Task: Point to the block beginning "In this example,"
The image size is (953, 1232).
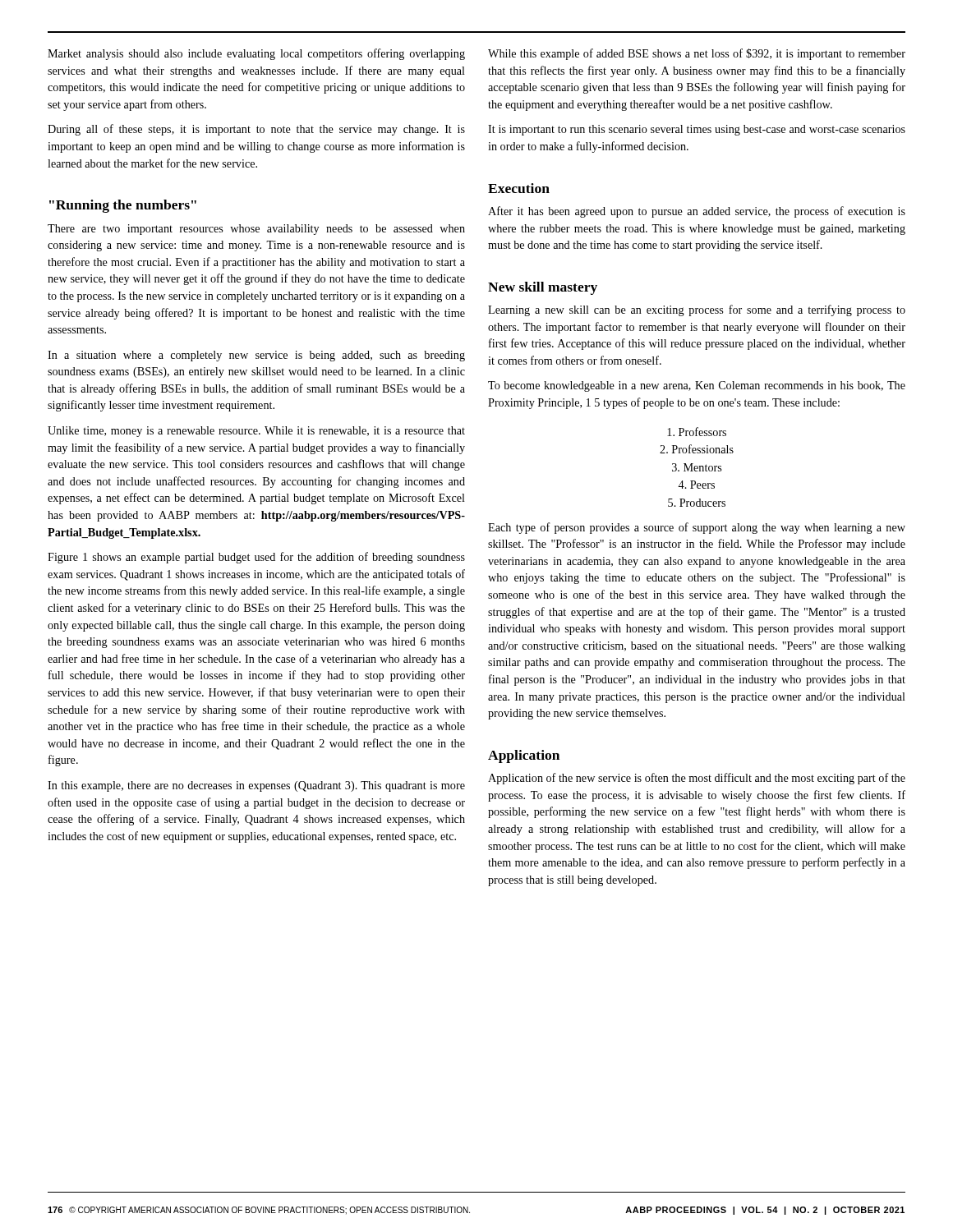Action: coord(256,811)
